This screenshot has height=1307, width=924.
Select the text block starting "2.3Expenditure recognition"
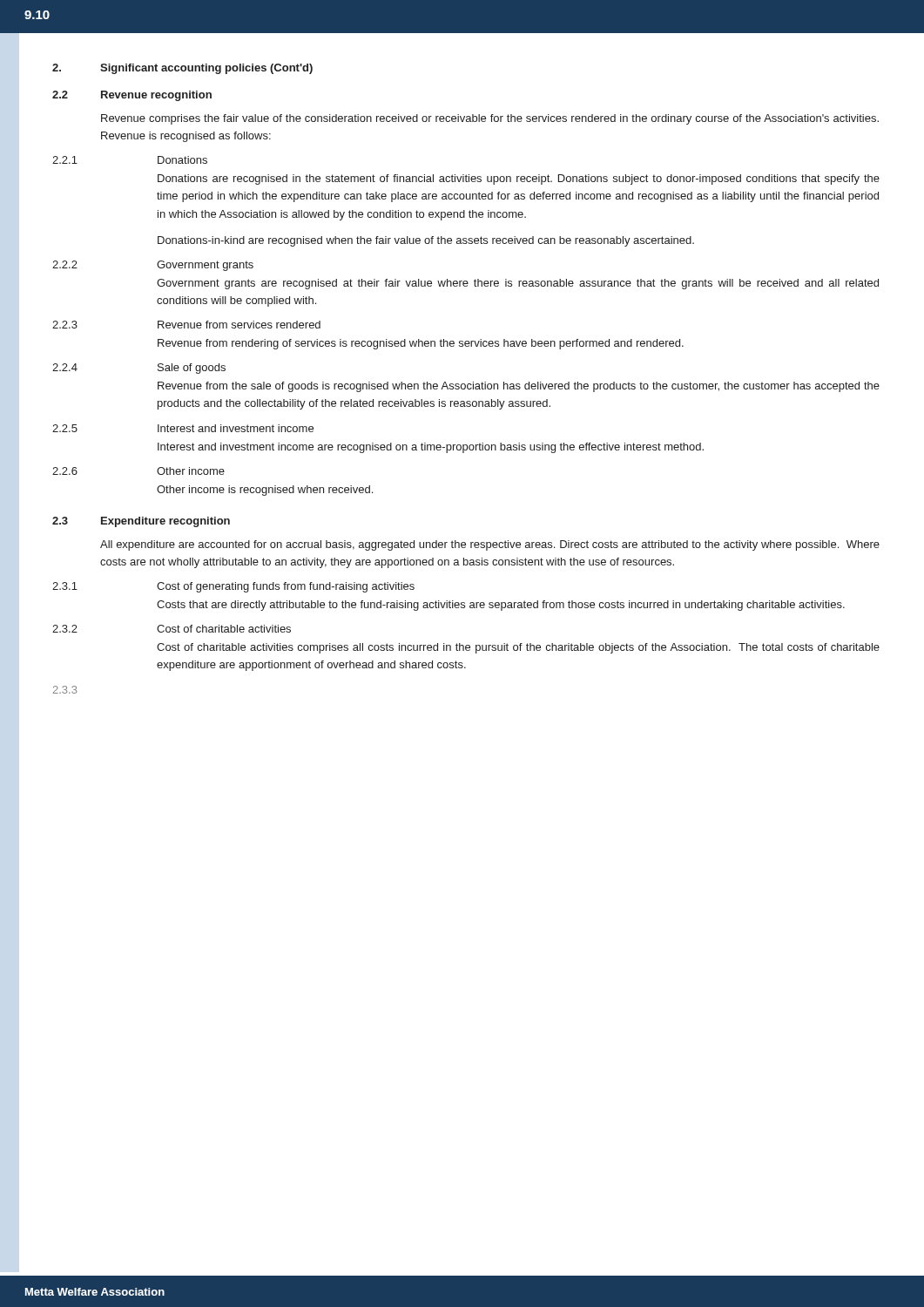(141, 520)
